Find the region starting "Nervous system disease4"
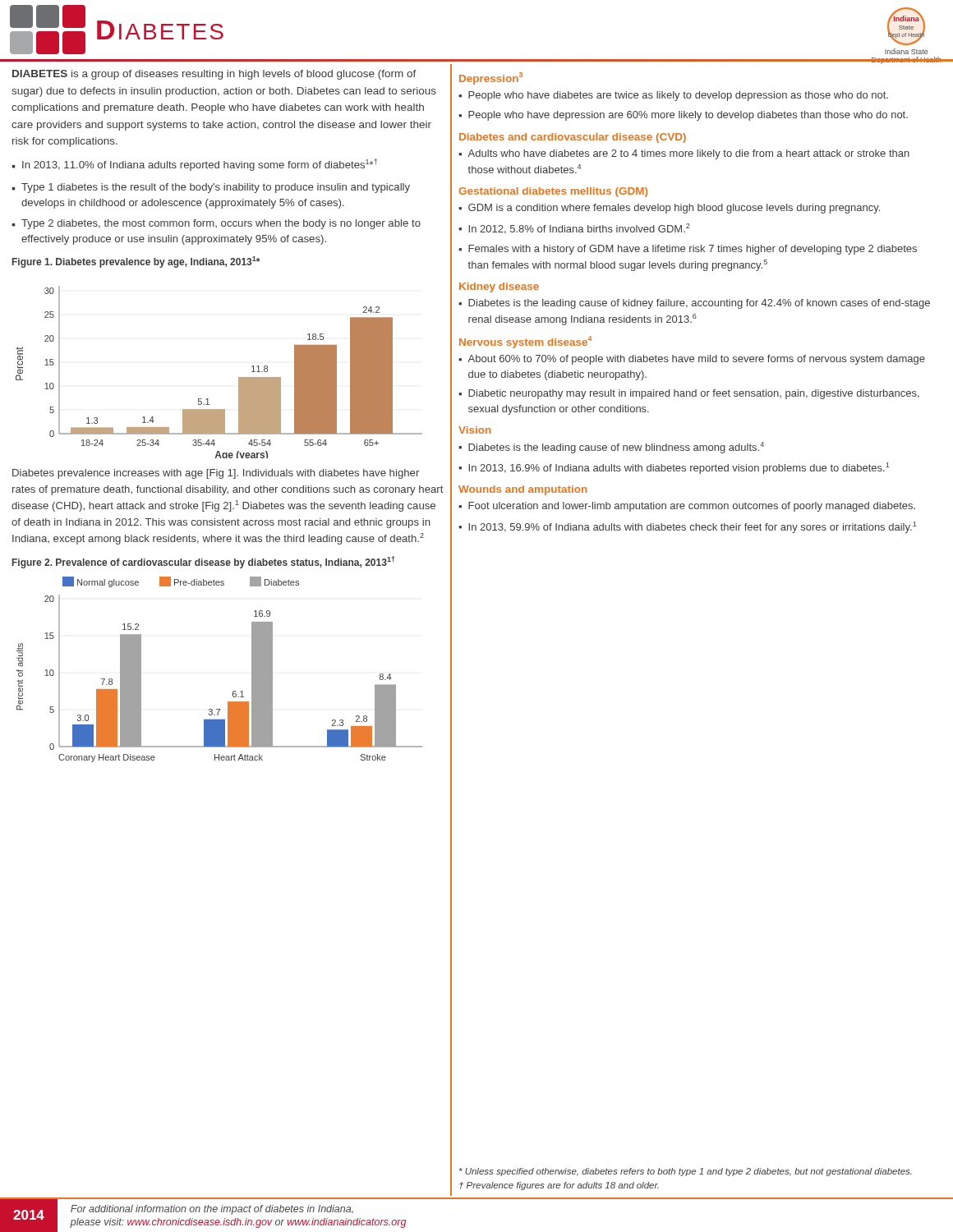 click(525, 341)
